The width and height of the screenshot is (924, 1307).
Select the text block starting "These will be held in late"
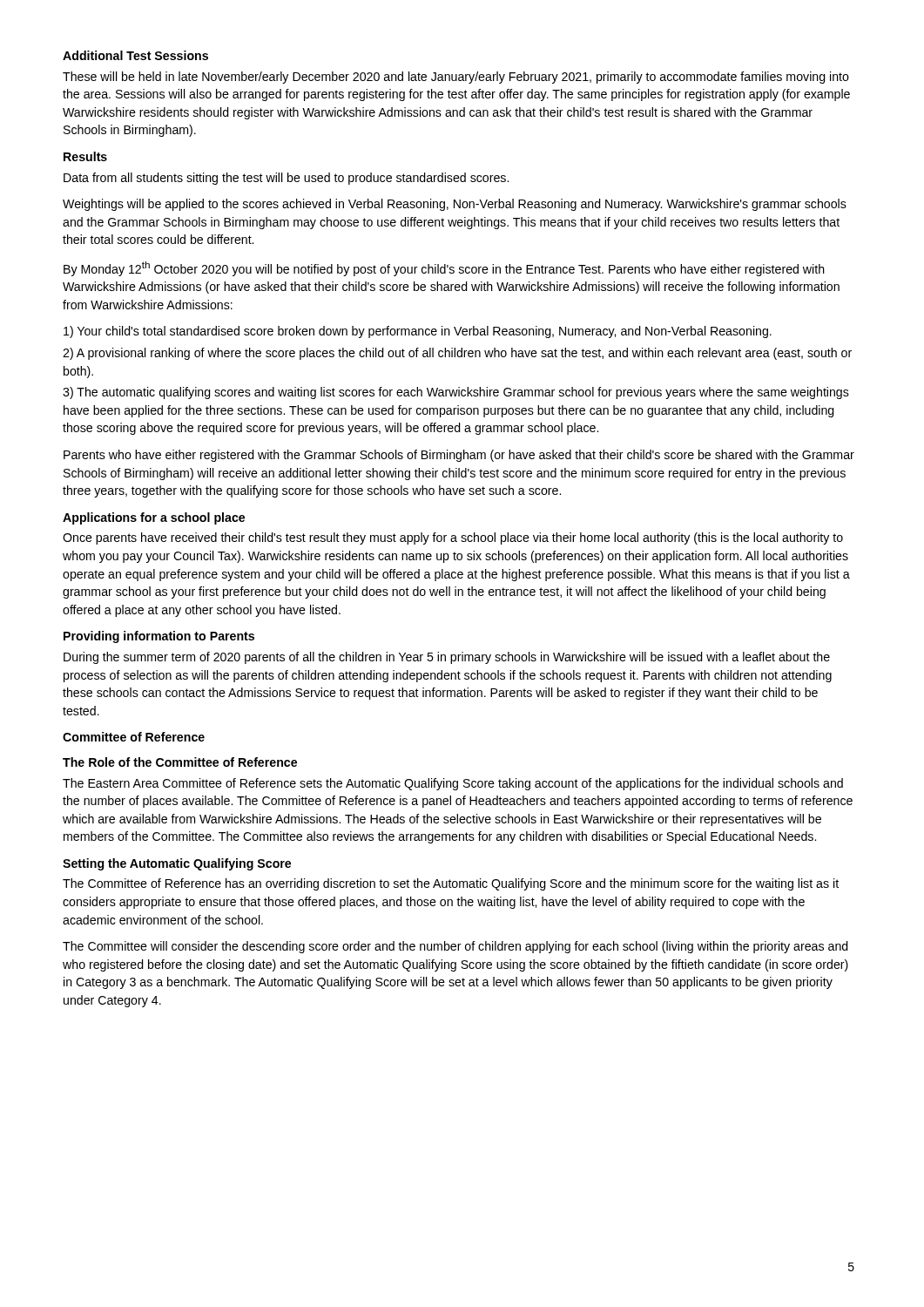tap(457, 103)
